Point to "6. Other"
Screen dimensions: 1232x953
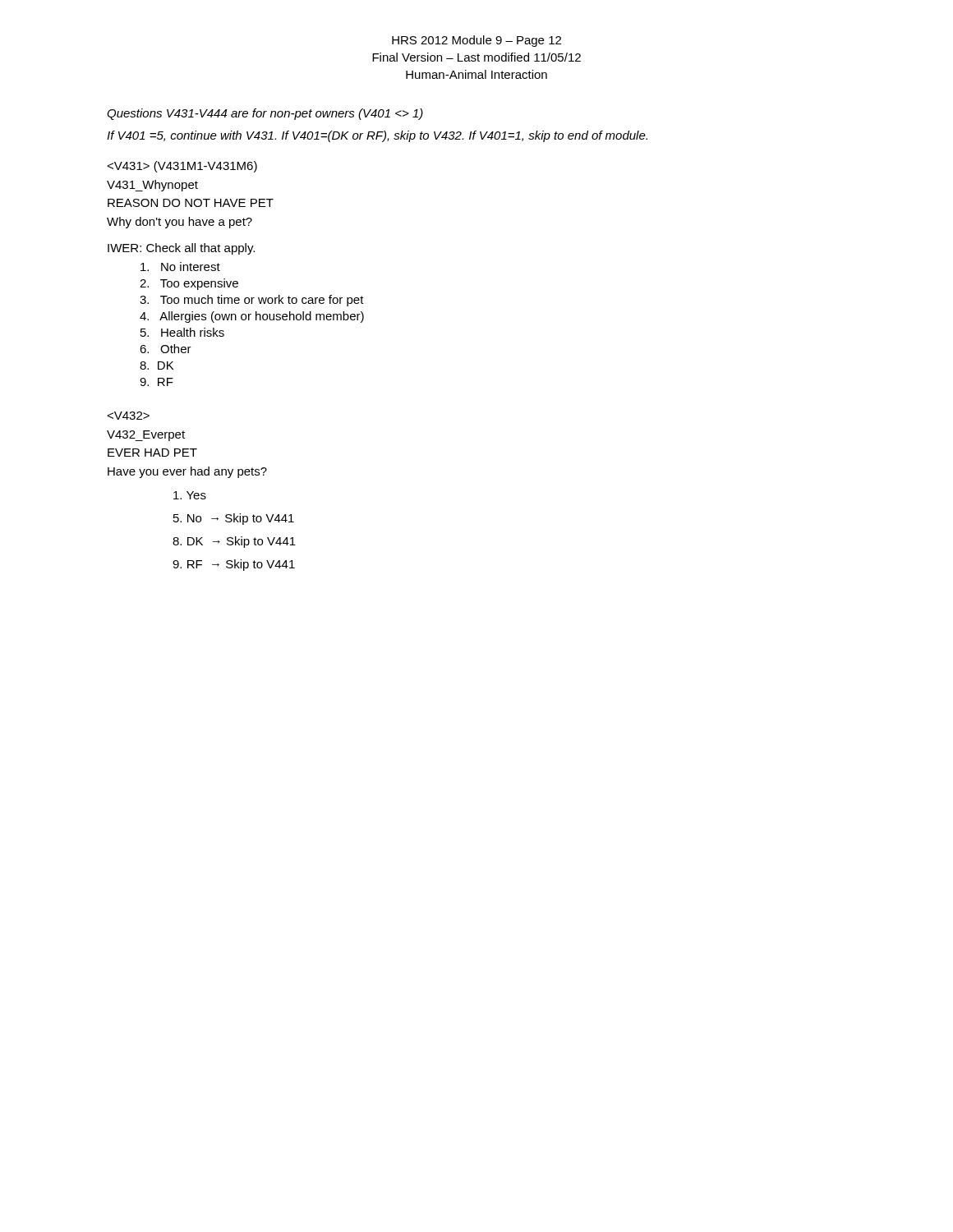click(x=165, y=349)
